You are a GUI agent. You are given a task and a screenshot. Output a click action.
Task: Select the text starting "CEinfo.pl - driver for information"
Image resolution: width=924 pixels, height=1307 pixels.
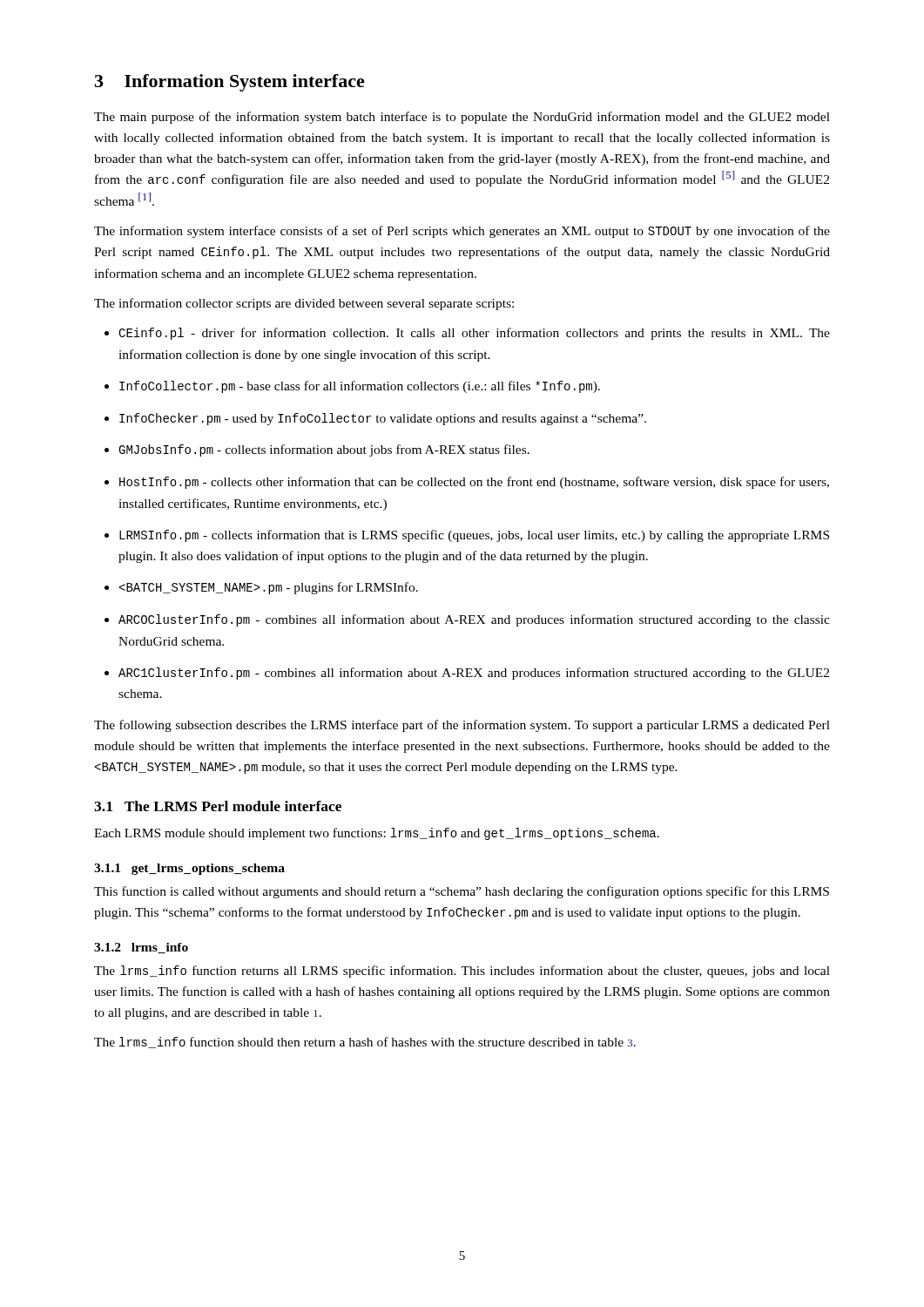(462, 344)
